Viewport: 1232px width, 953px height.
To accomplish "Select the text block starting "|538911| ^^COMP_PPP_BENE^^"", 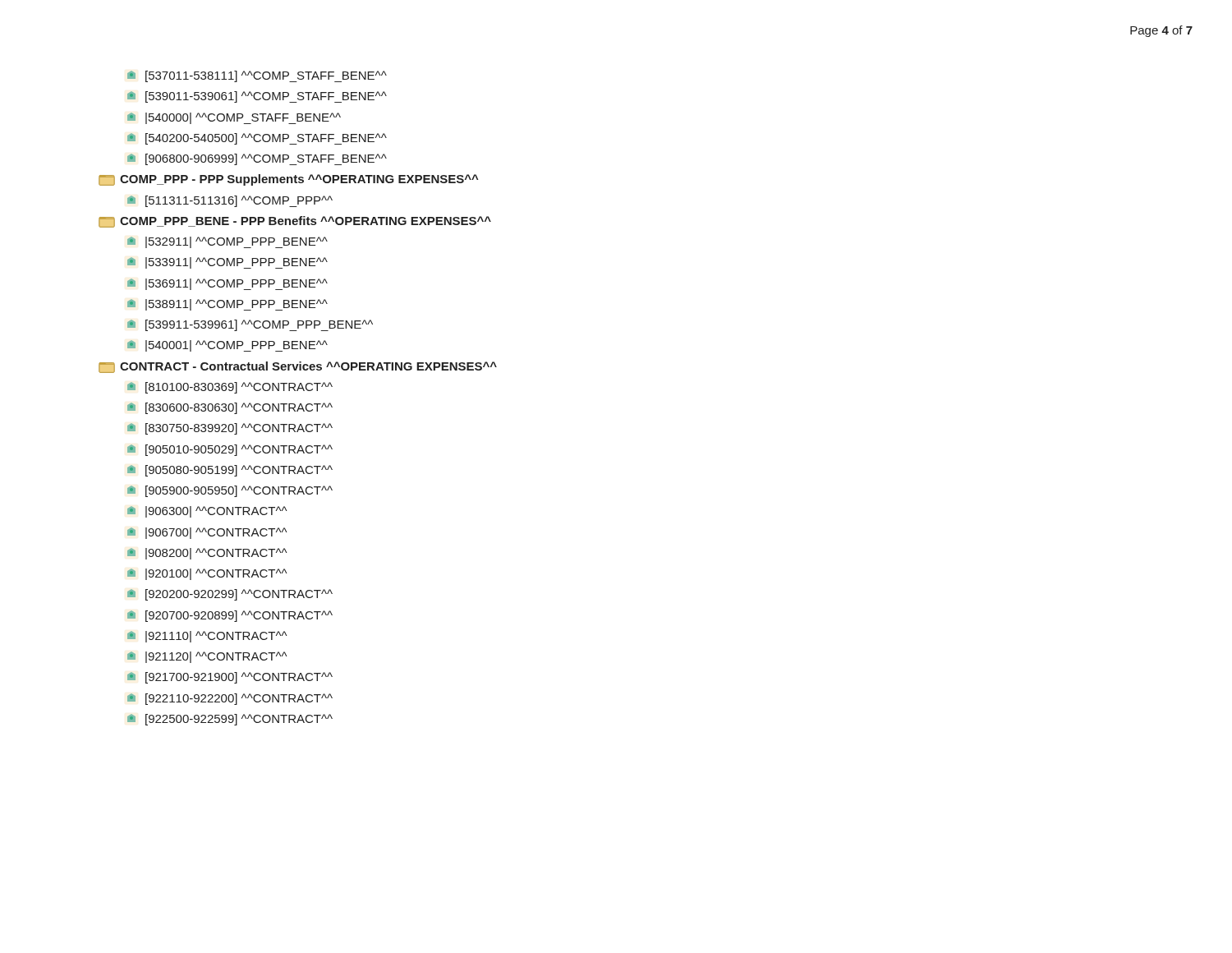I will tap(225, 303).
